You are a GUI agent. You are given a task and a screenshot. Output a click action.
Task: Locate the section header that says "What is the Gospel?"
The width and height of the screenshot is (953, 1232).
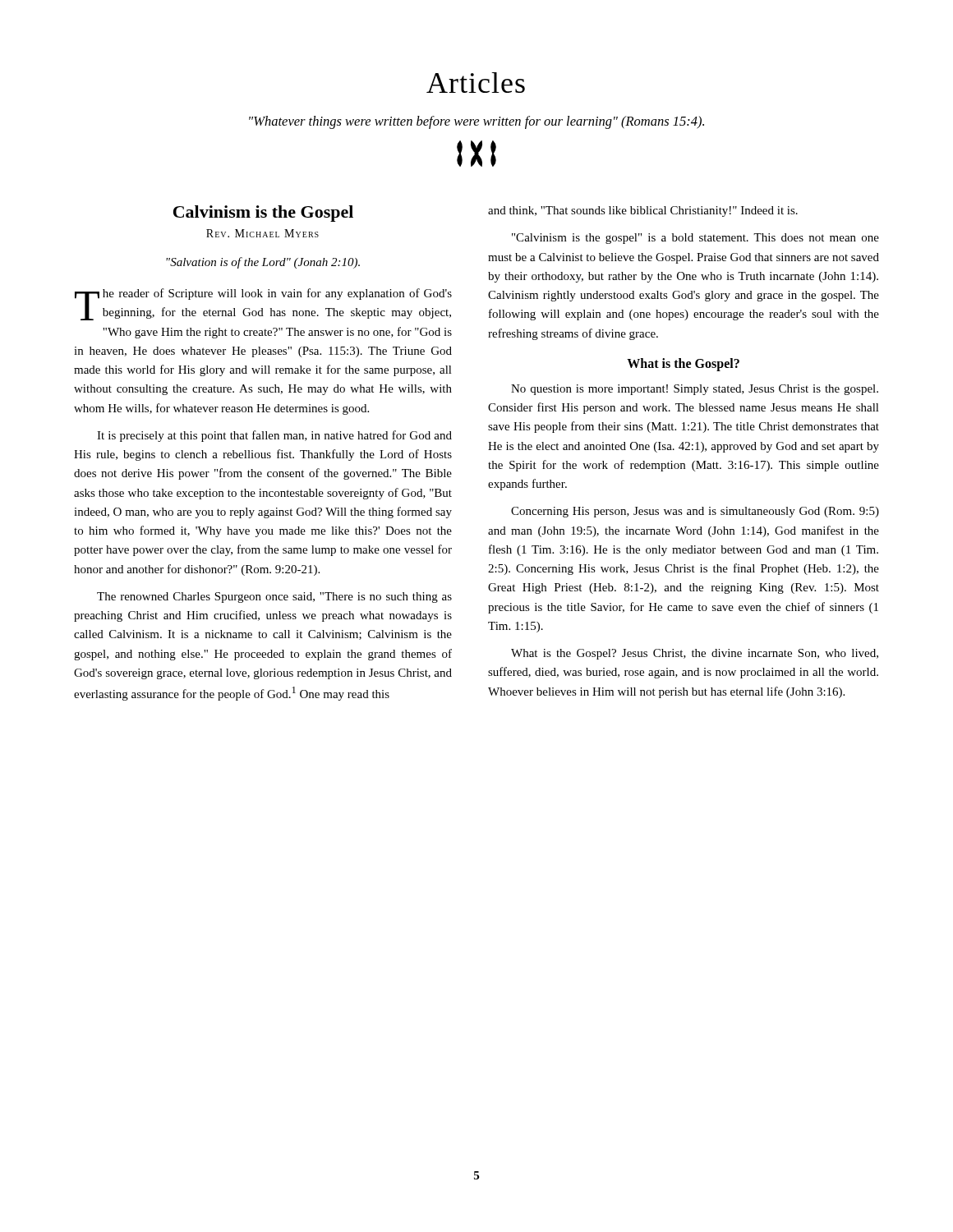tap(683, 363)
